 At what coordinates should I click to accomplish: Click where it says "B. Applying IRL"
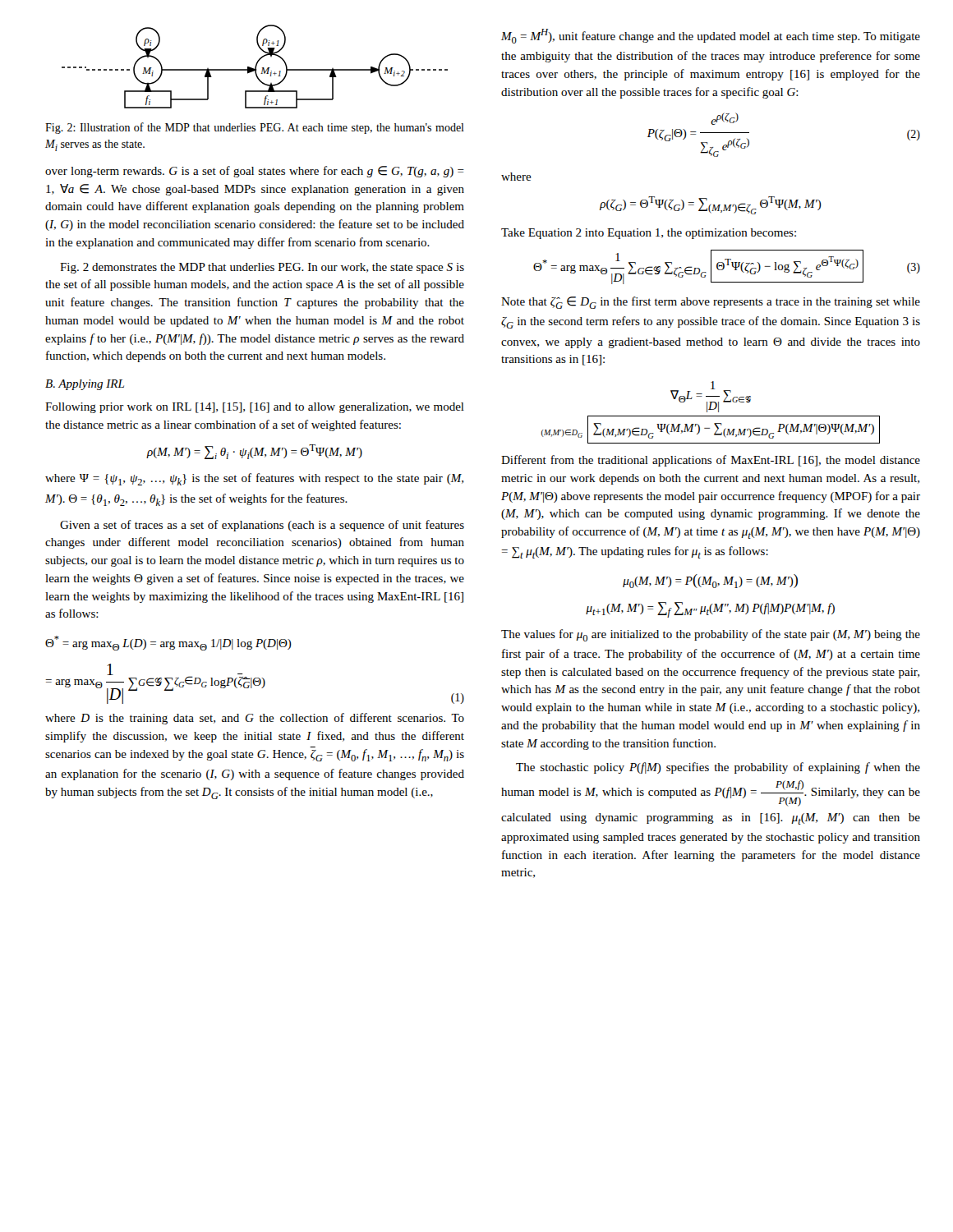(x=85, y=384)
